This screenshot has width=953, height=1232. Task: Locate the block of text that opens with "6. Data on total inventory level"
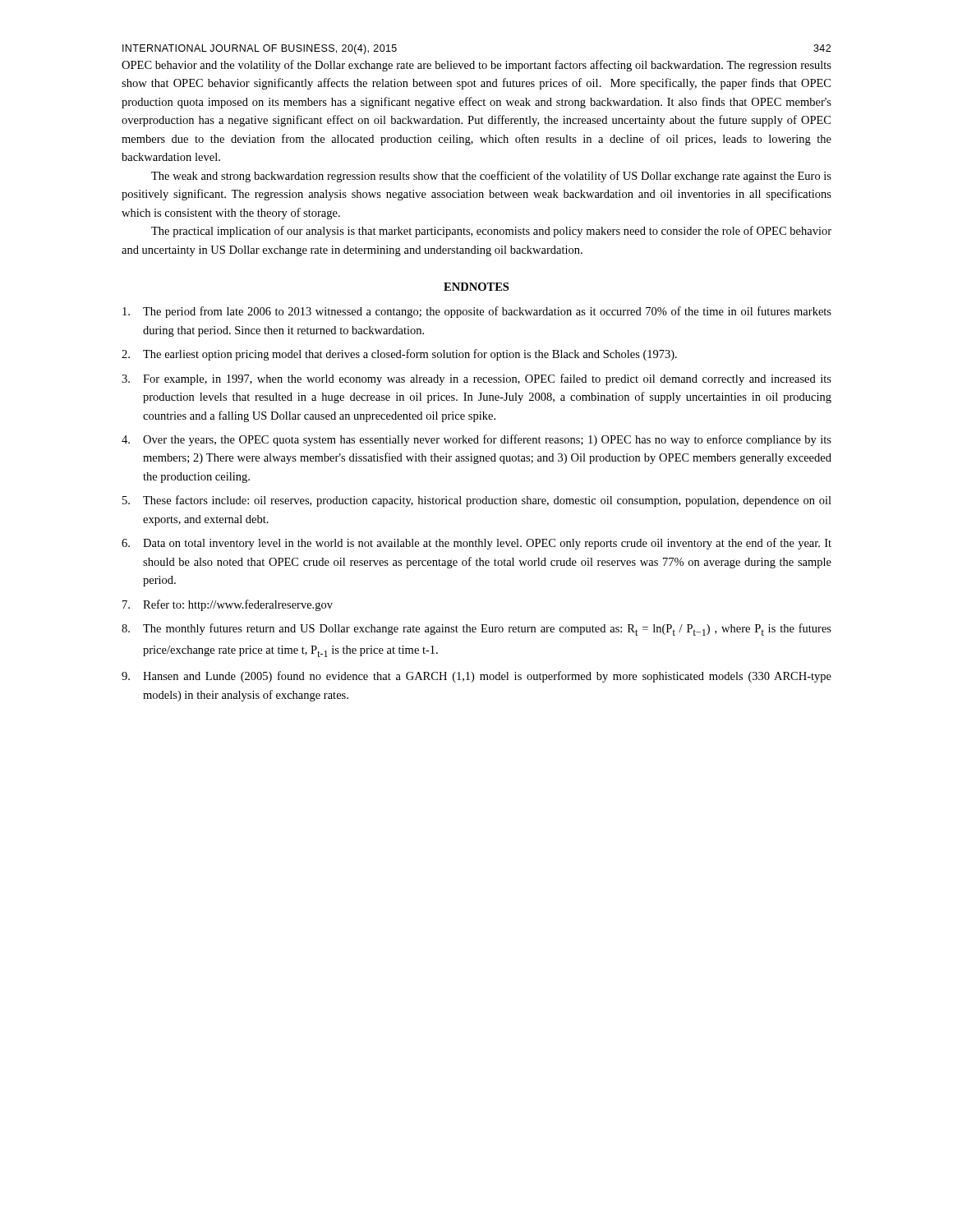click(476, 562)
